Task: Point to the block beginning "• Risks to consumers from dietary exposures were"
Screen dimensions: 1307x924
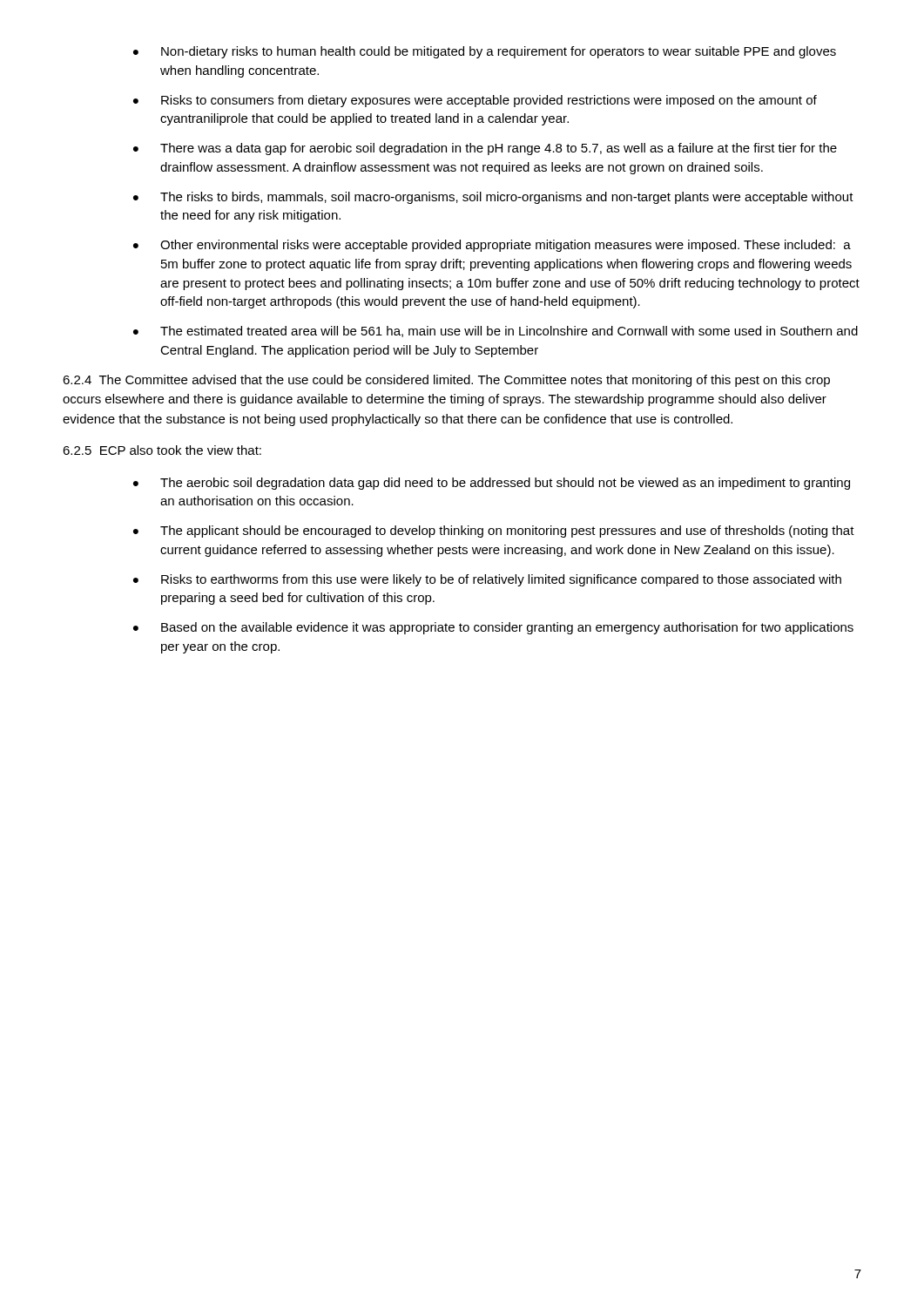Action: [x=497, y=109]
